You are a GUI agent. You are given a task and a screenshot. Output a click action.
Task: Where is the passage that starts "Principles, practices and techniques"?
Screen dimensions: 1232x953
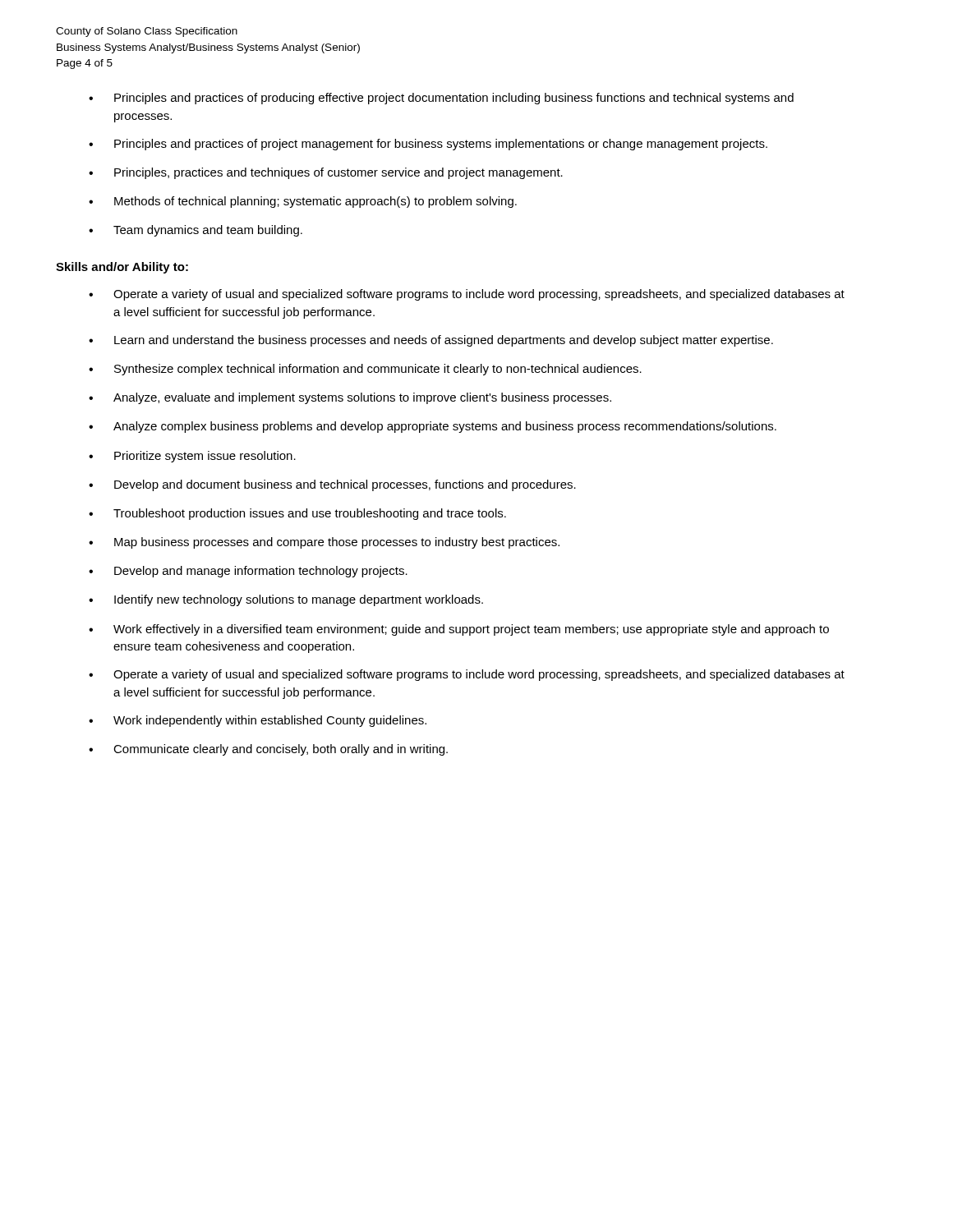pos(338,172)
